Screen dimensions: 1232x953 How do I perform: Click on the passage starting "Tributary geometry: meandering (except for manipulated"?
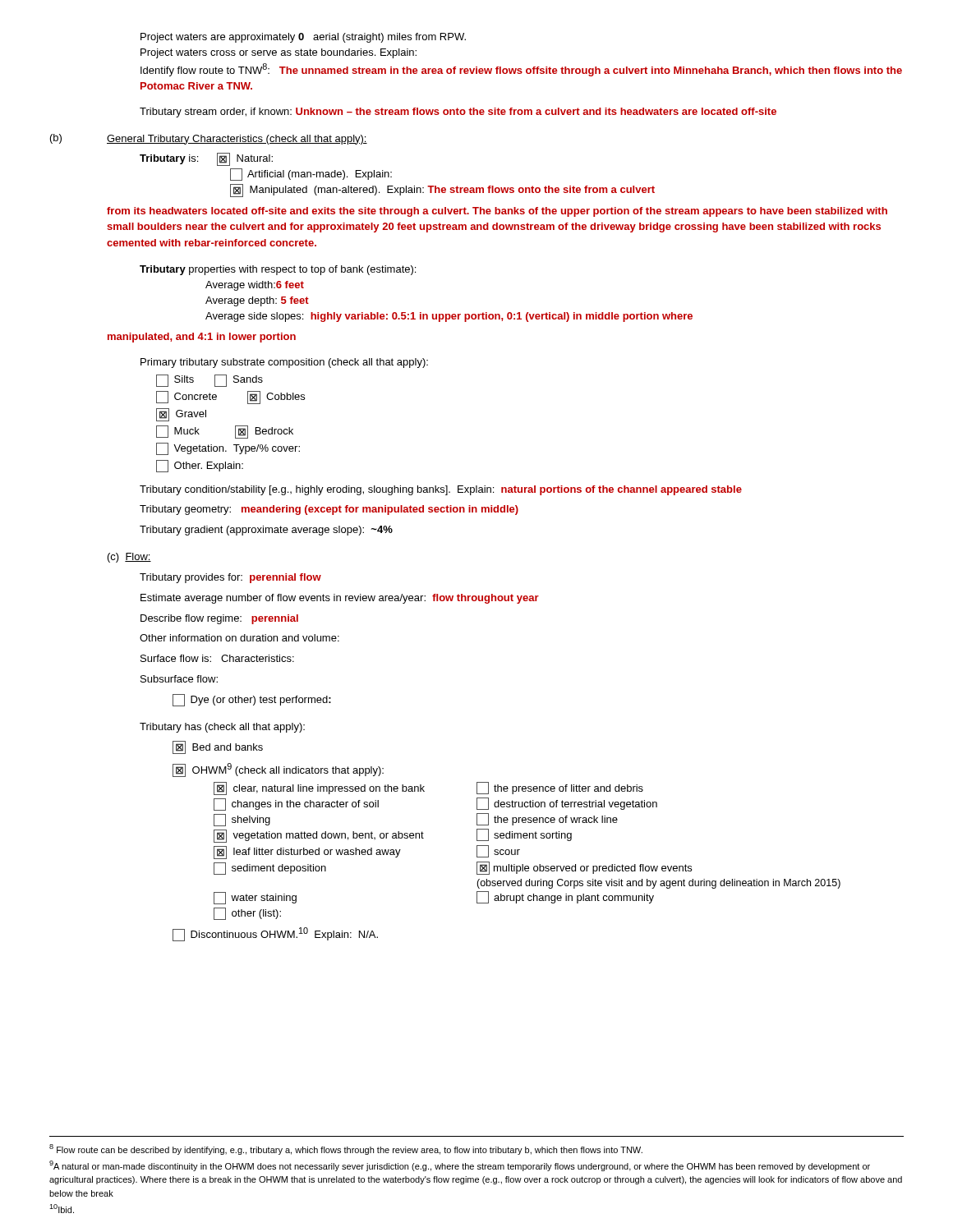(329, 509)
